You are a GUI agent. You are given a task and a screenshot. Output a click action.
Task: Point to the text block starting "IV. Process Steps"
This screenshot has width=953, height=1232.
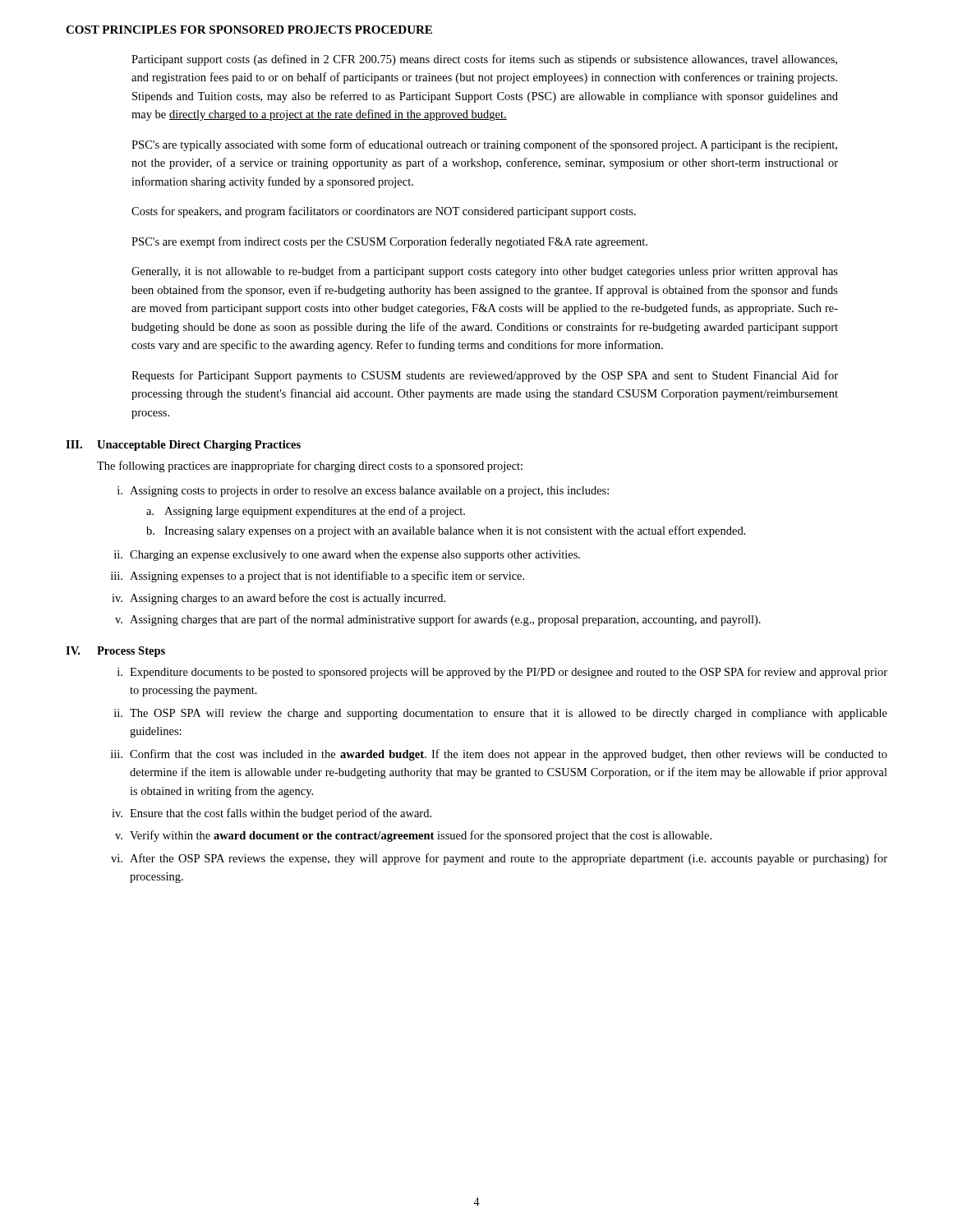[116, 651]
